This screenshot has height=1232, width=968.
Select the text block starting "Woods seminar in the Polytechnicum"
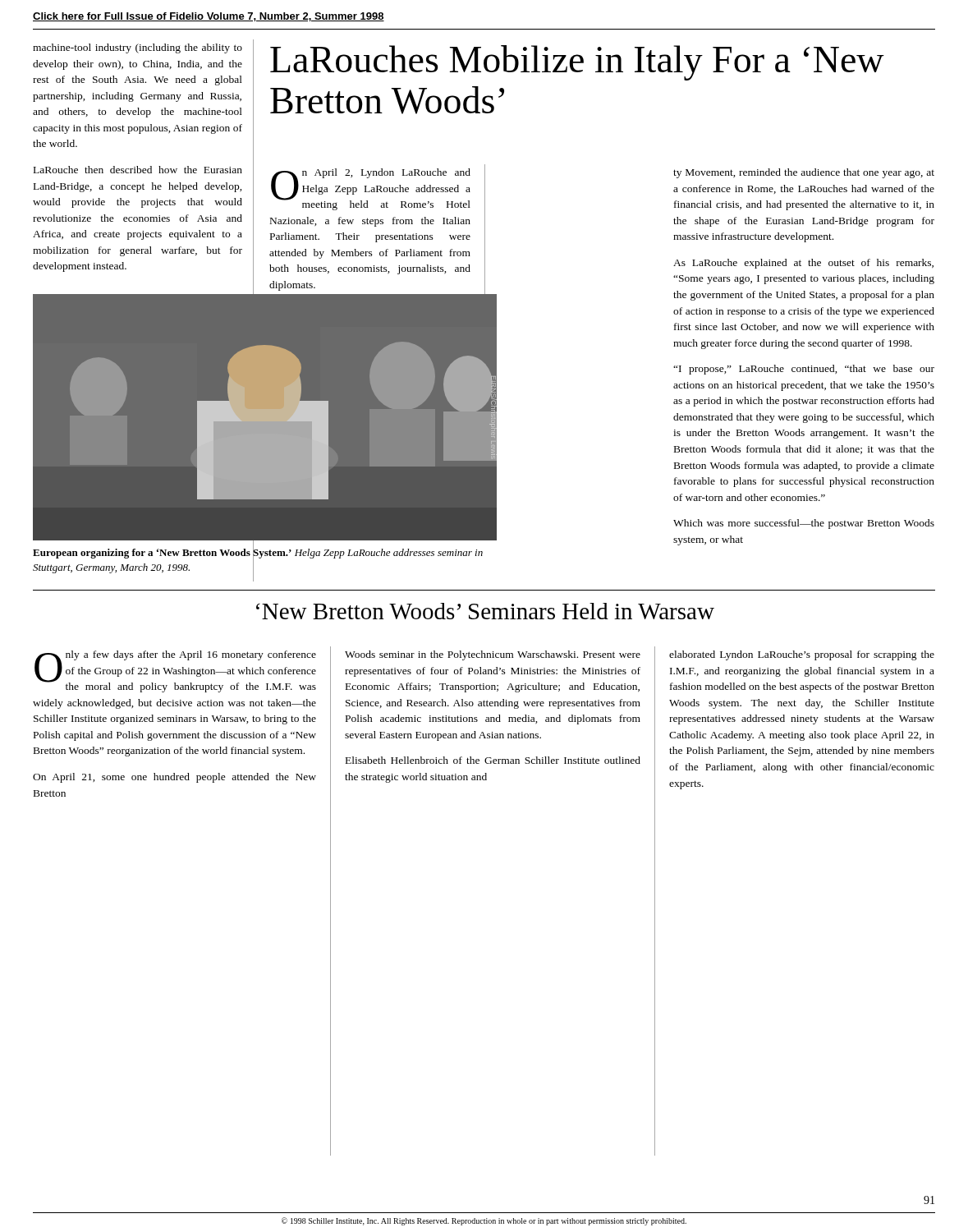[493, 716]
